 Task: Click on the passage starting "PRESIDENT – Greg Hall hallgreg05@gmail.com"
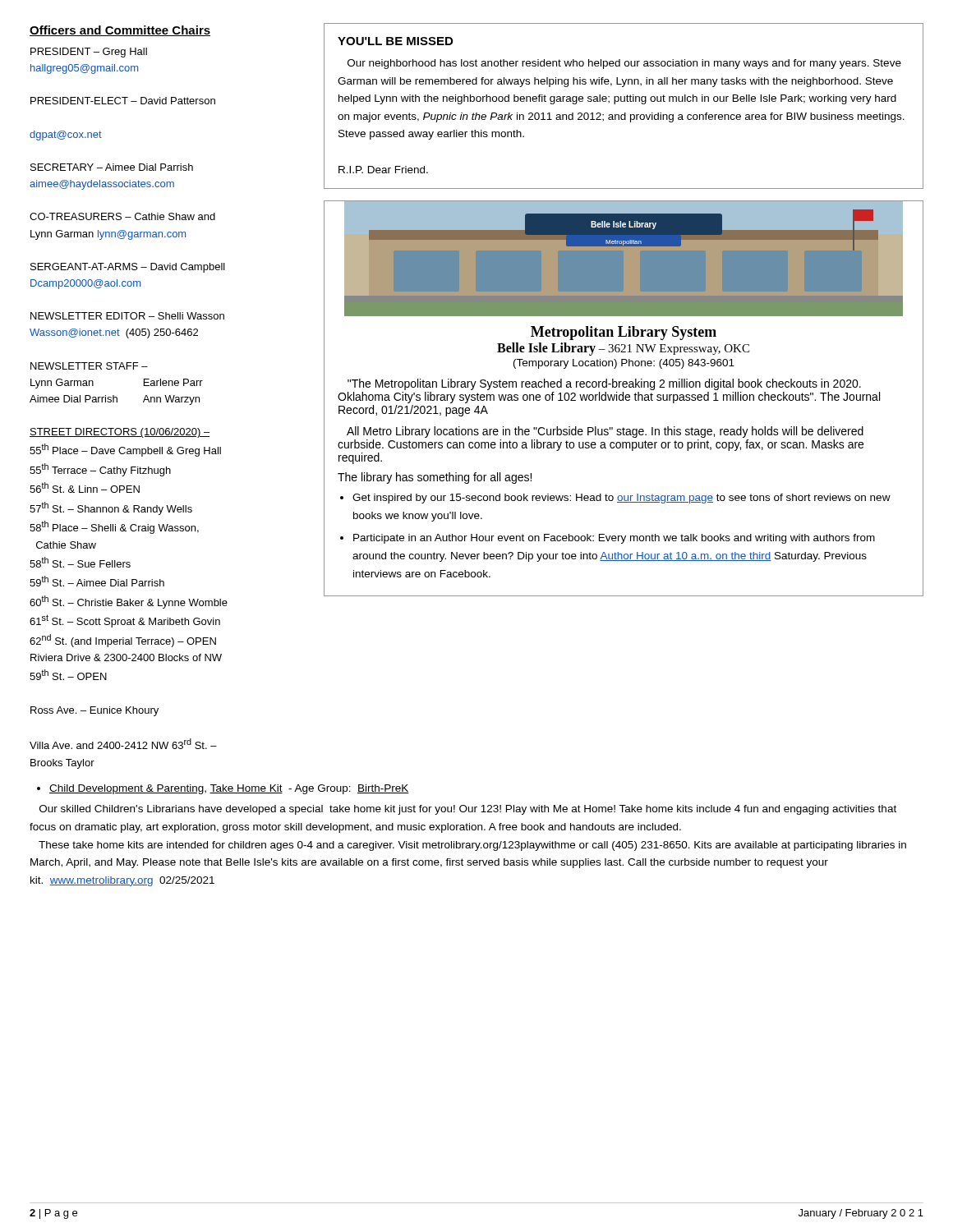[89, 53]
